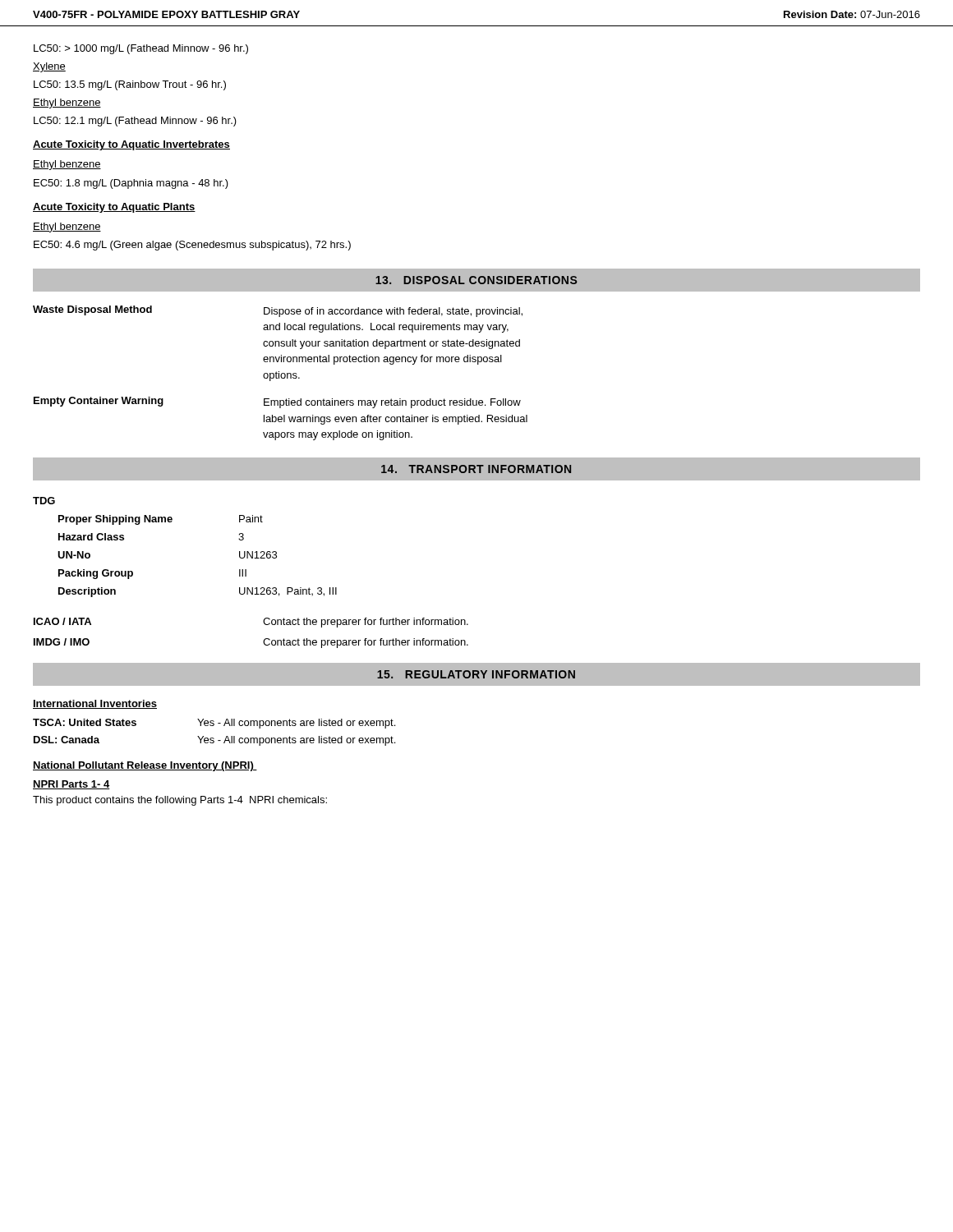Find the section header with the text "14. TRANSPORT INFORMATION"
The image size is (953, 1232).
476,469
